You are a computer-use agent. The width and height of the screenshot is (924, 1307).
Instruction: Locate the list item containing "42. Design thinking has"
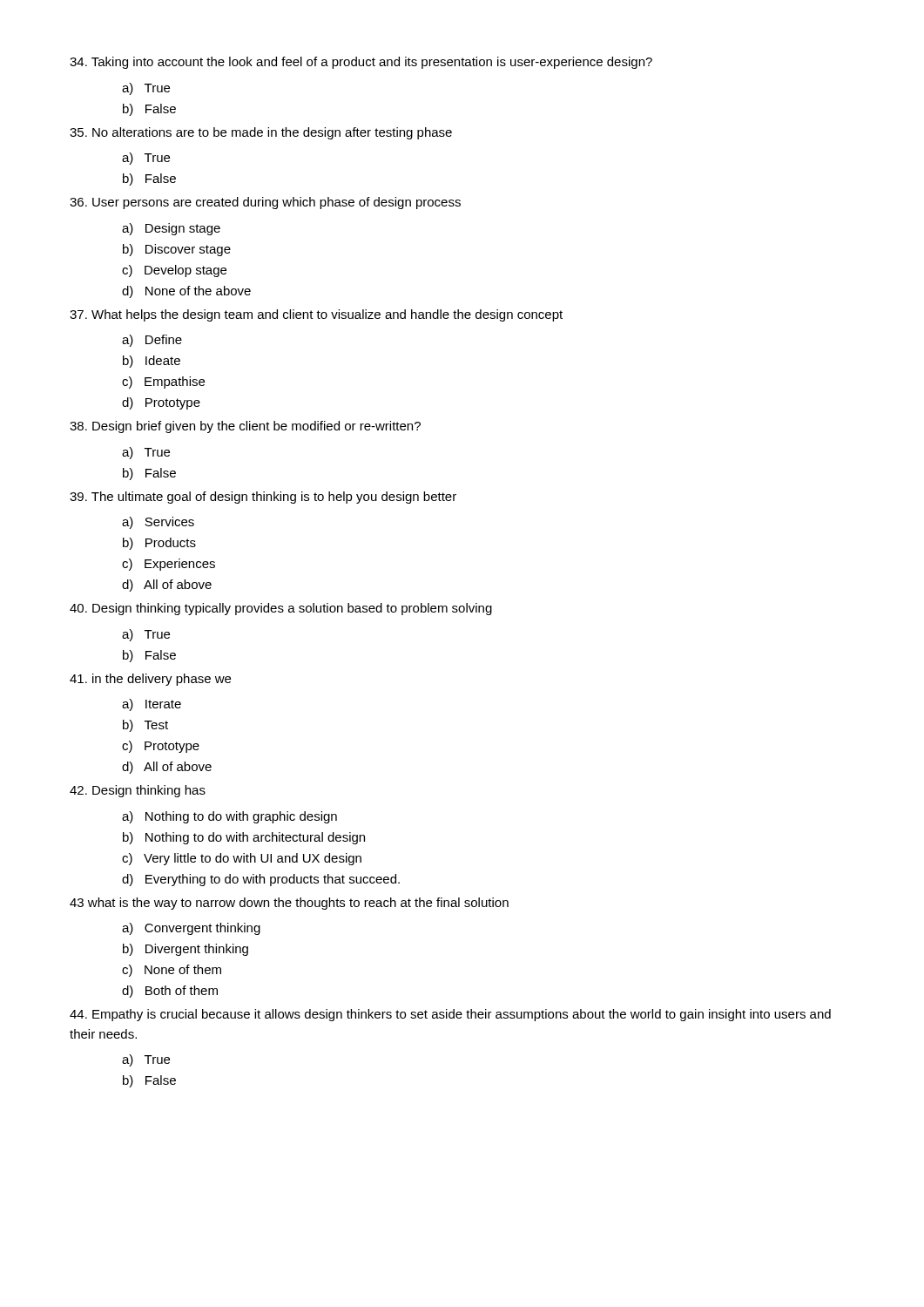coord(138,790)
